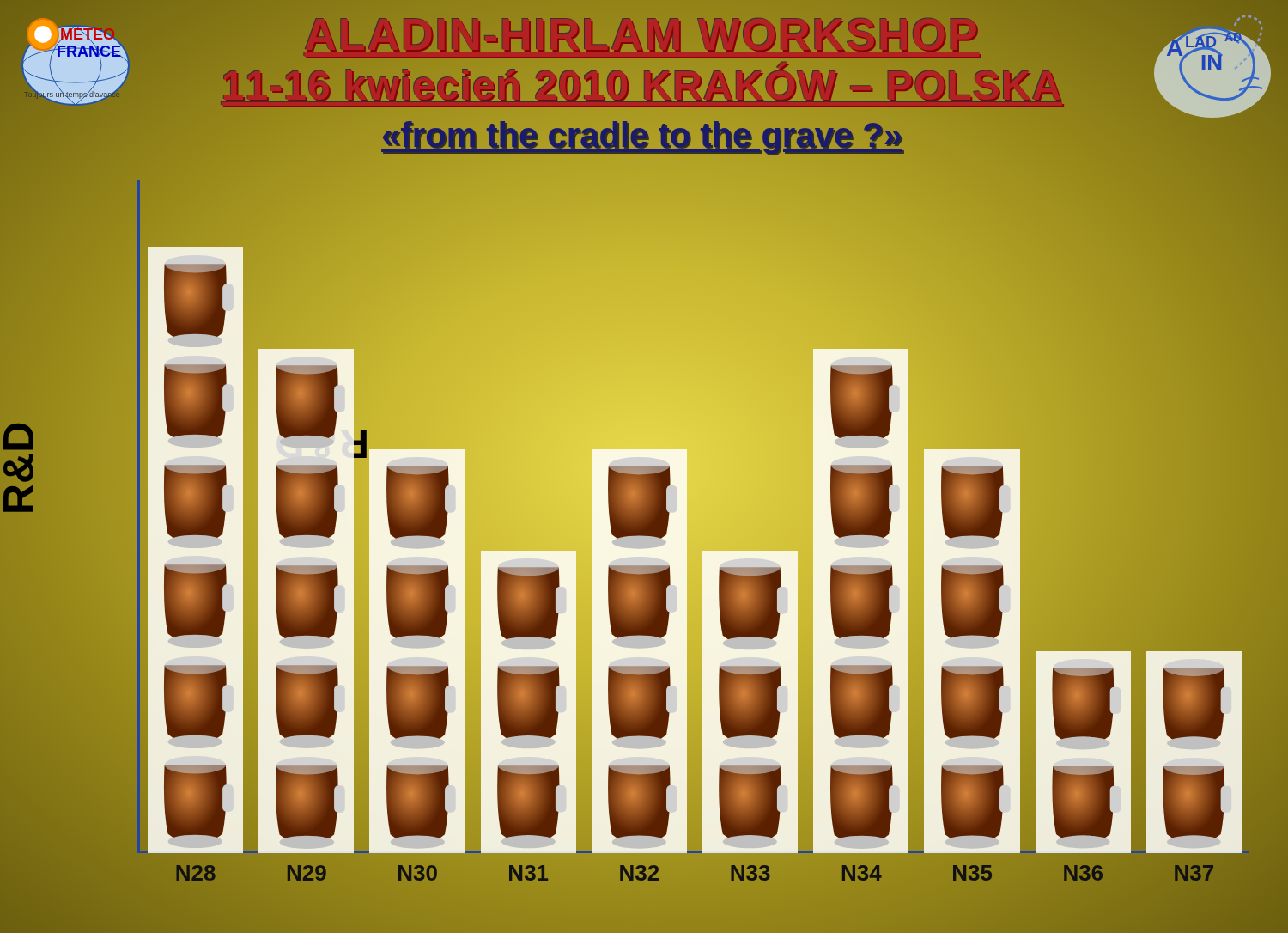Locate the bar chart

668,540
